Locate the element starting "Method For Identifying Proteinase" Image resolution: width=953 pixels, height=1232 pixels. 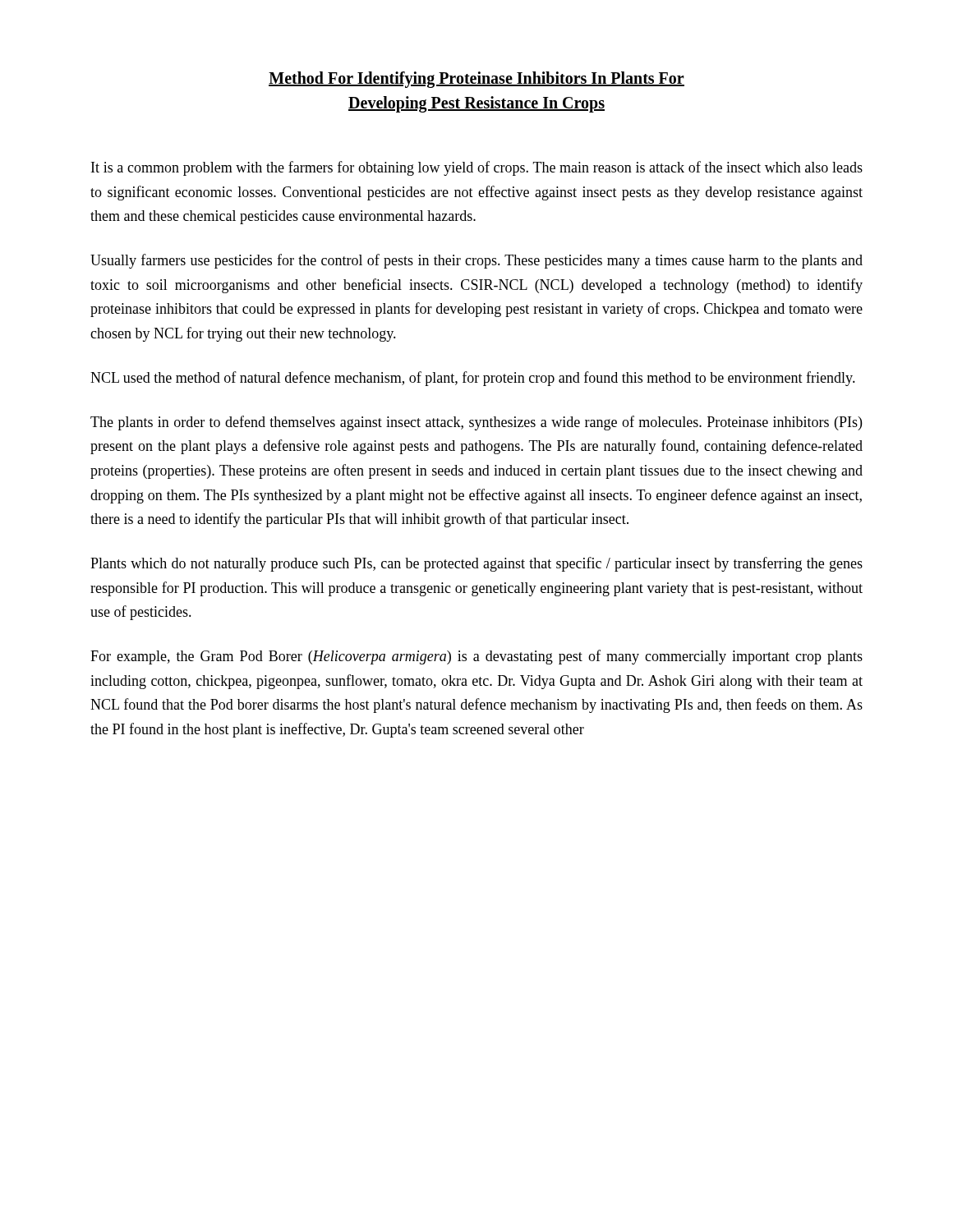476,90
